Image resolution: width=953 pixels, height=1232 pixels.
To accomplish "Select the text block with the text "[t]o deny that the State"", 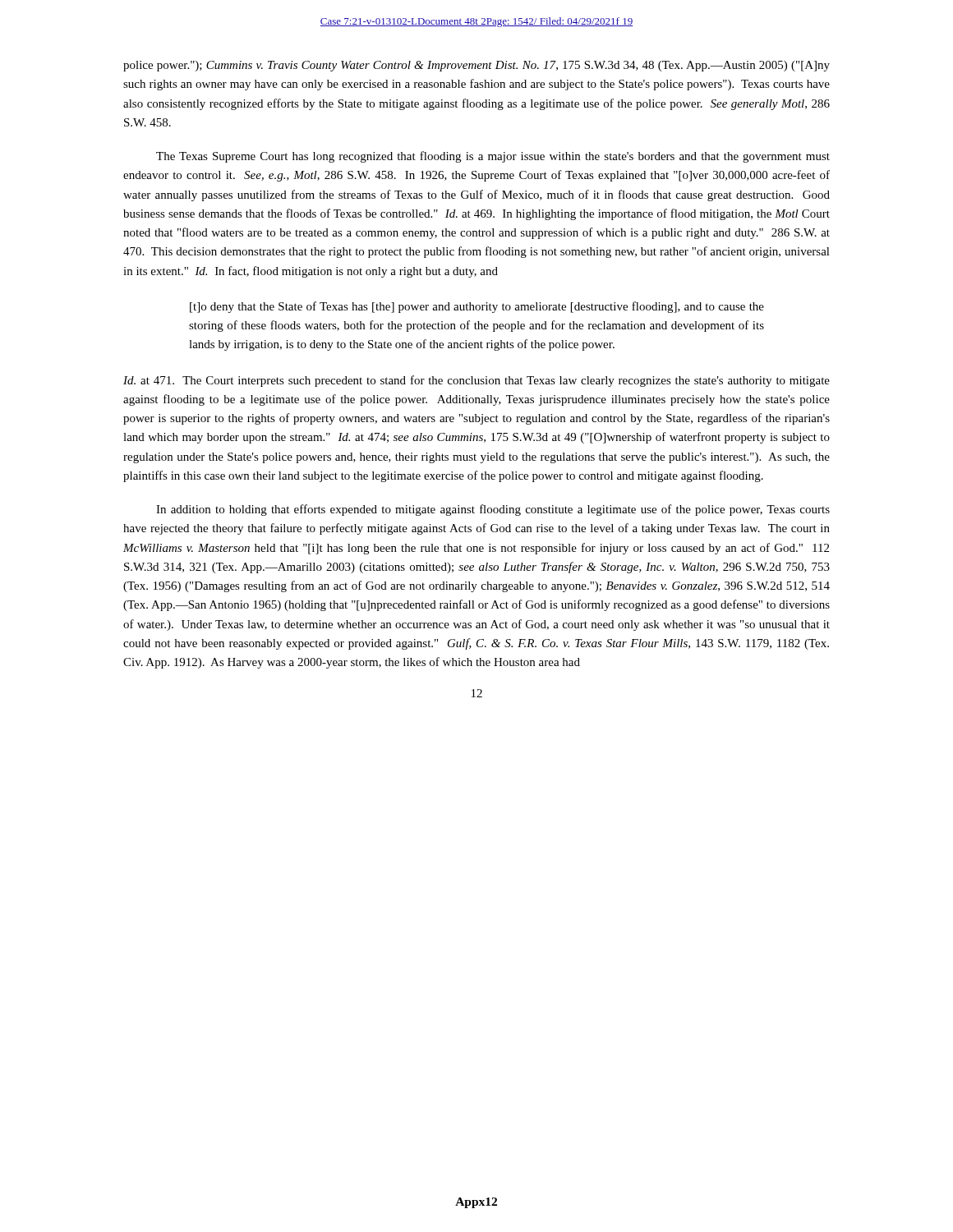I will (476, 325).
